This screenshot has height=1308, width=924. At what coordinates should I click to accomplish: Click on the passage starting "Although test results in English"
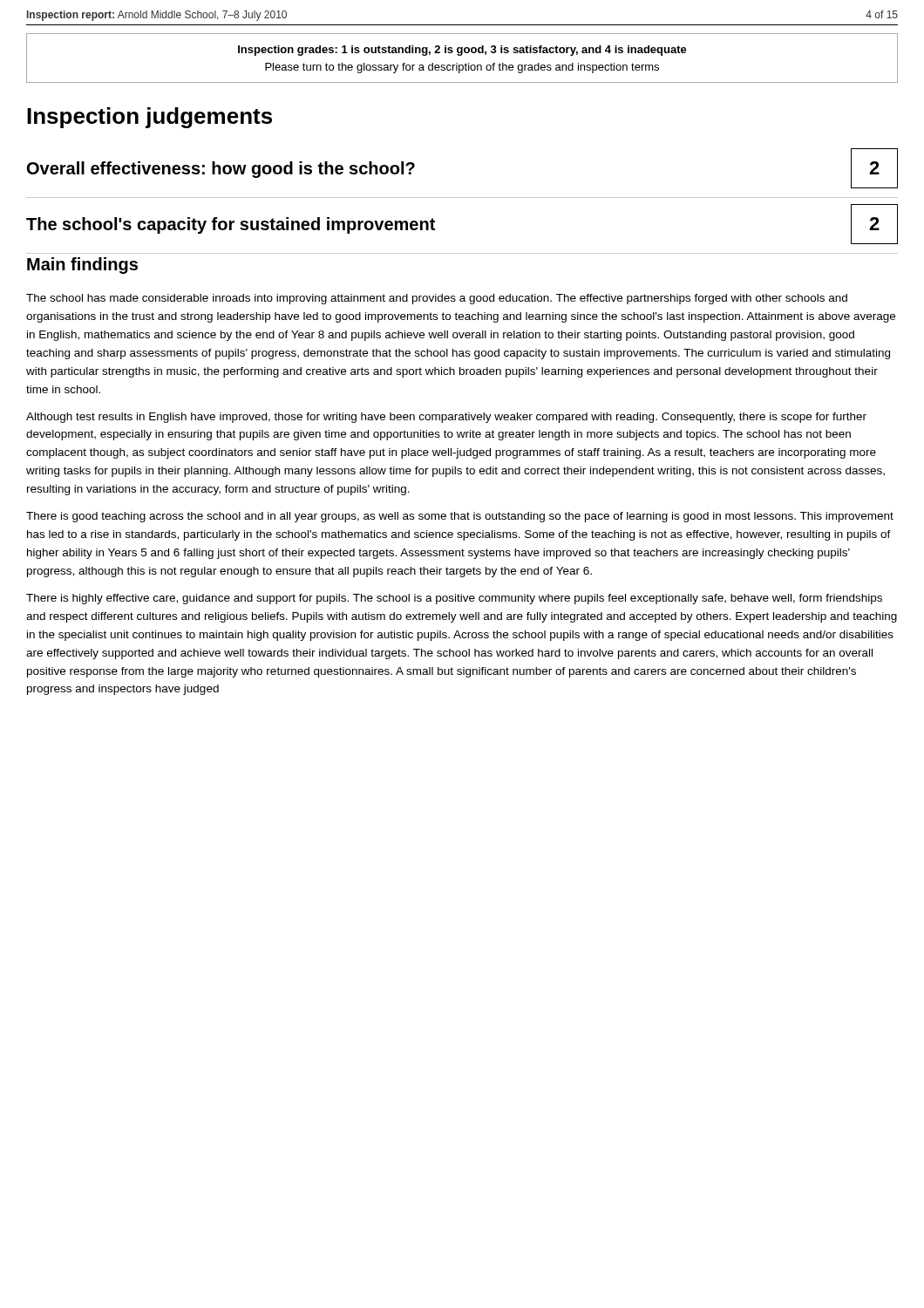pyautogui.click(x=456, y=452)
